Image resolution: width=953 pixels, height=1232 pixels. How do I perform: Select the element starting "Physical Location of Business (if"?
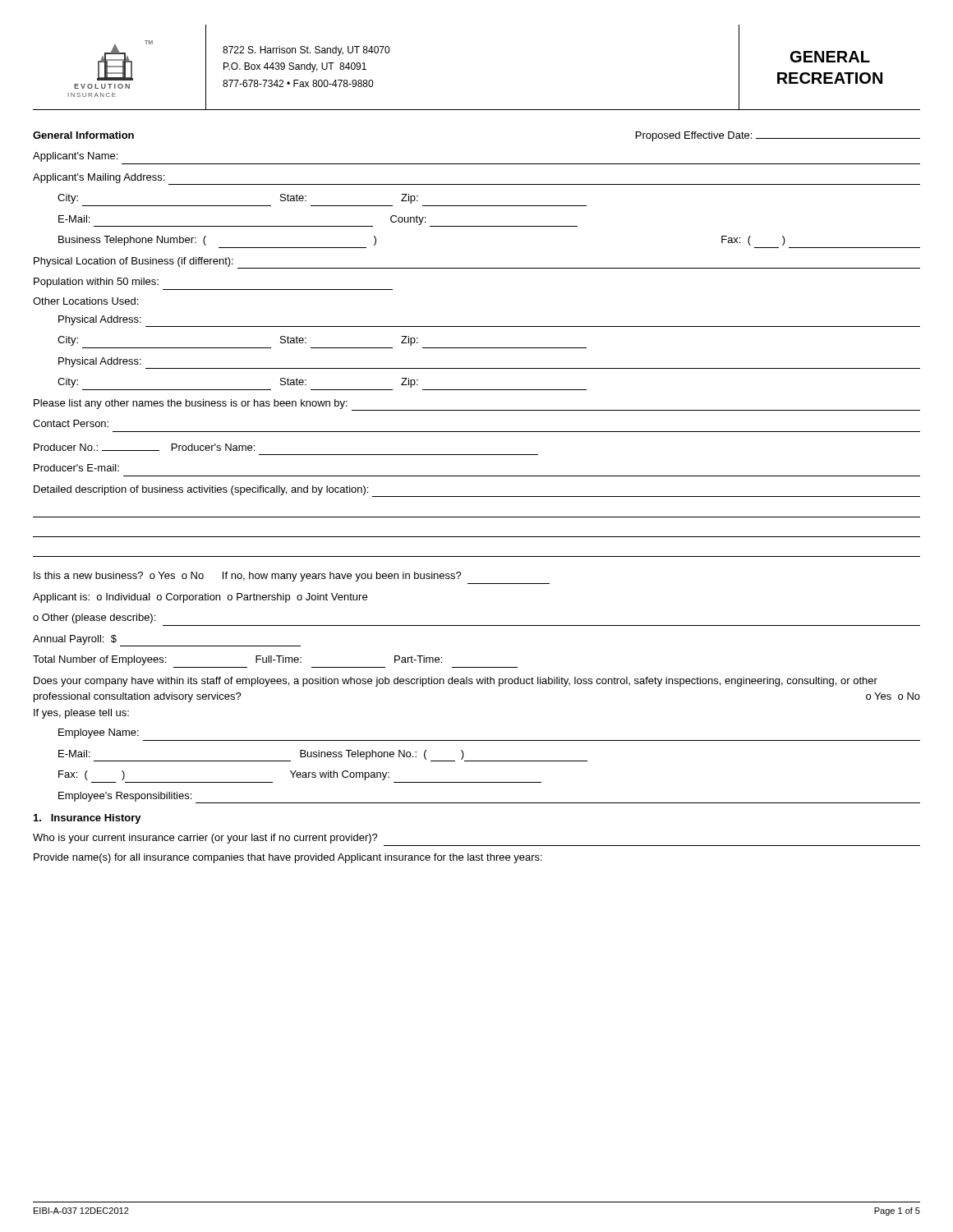476,261
